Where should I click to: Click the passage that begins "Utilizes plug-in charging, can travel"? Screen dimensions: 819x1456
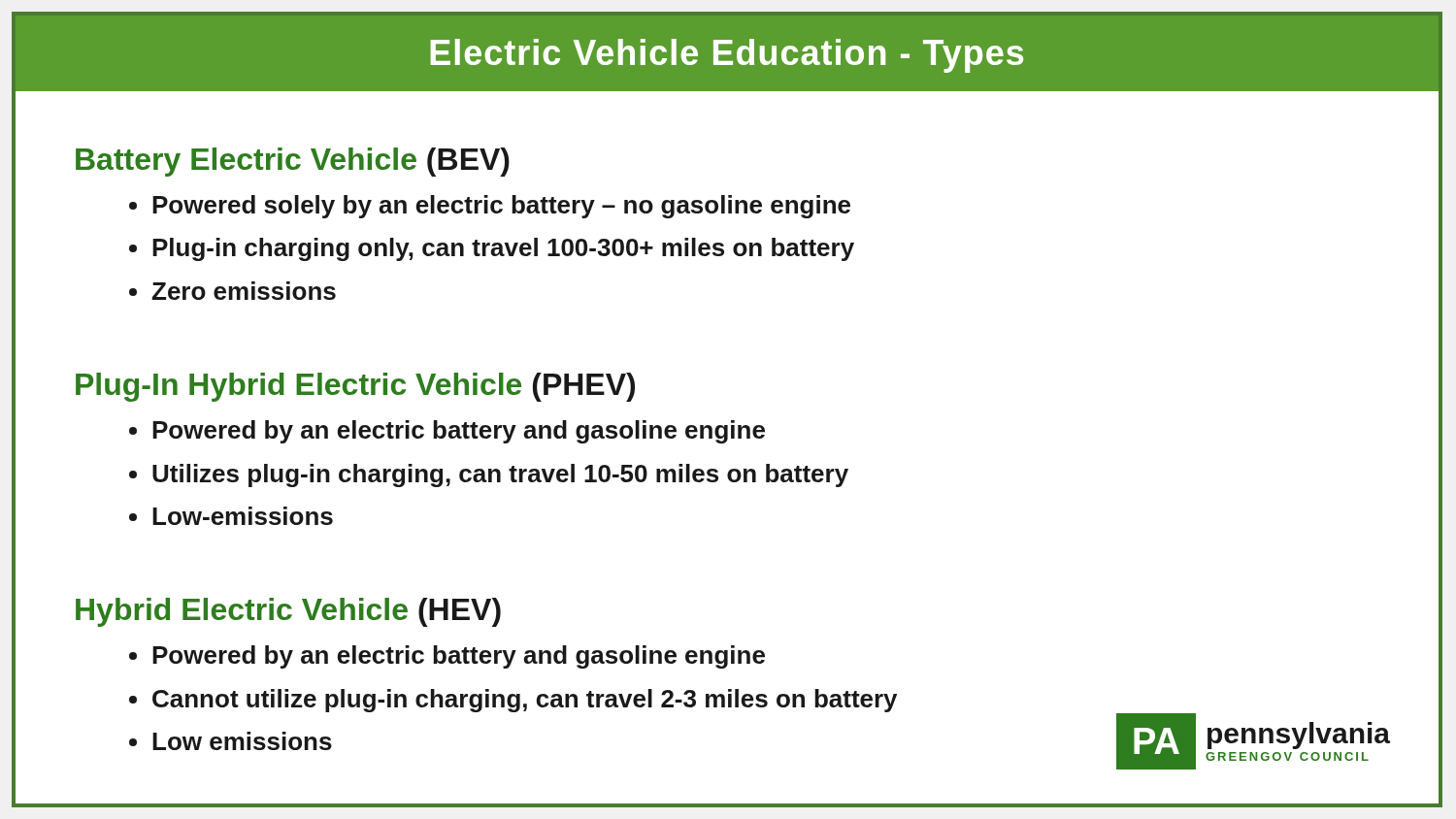(500, 473)
